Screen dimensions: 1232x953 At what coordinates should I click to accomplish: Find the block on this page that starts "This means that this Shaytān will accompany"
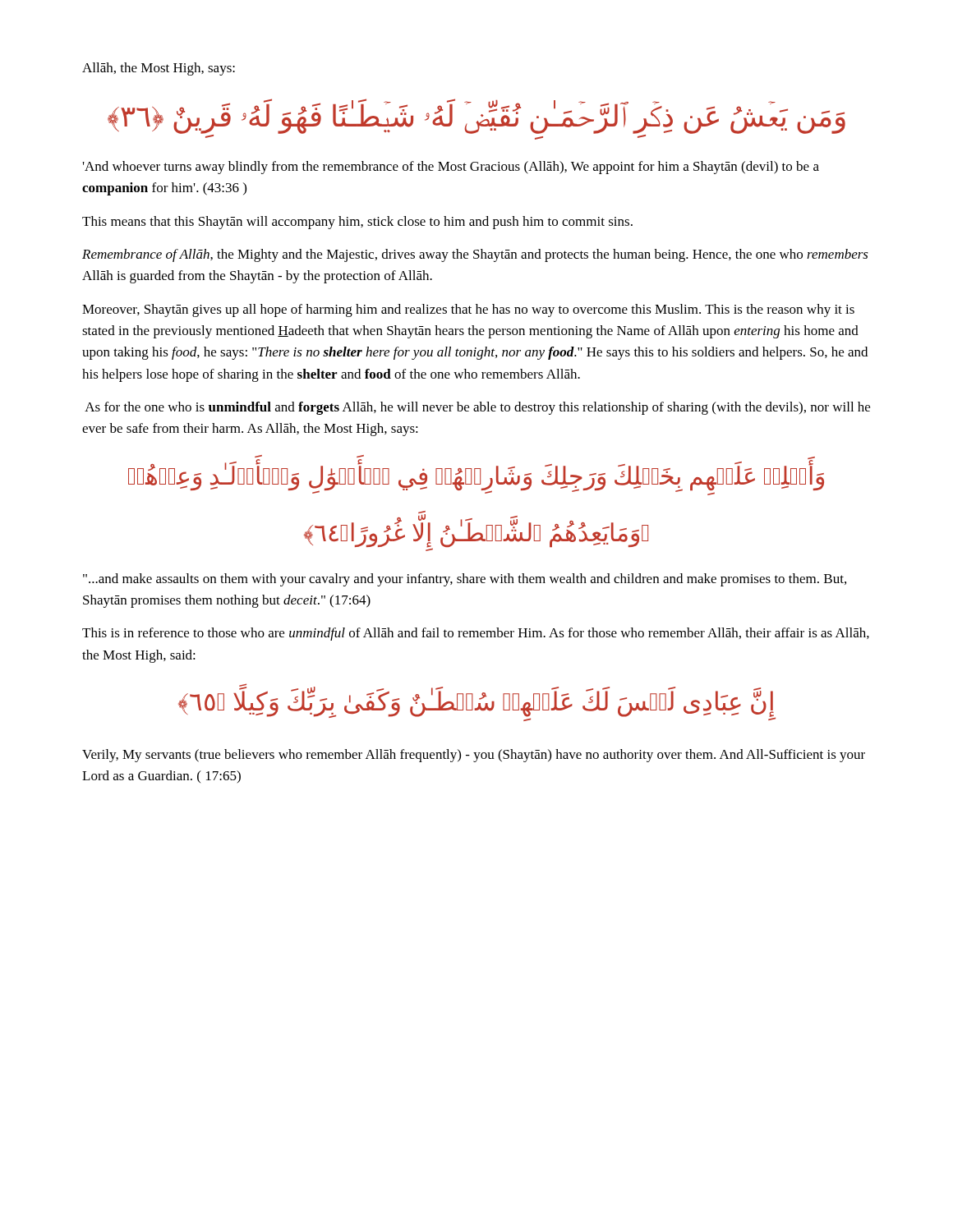click(x=476, y=222)
